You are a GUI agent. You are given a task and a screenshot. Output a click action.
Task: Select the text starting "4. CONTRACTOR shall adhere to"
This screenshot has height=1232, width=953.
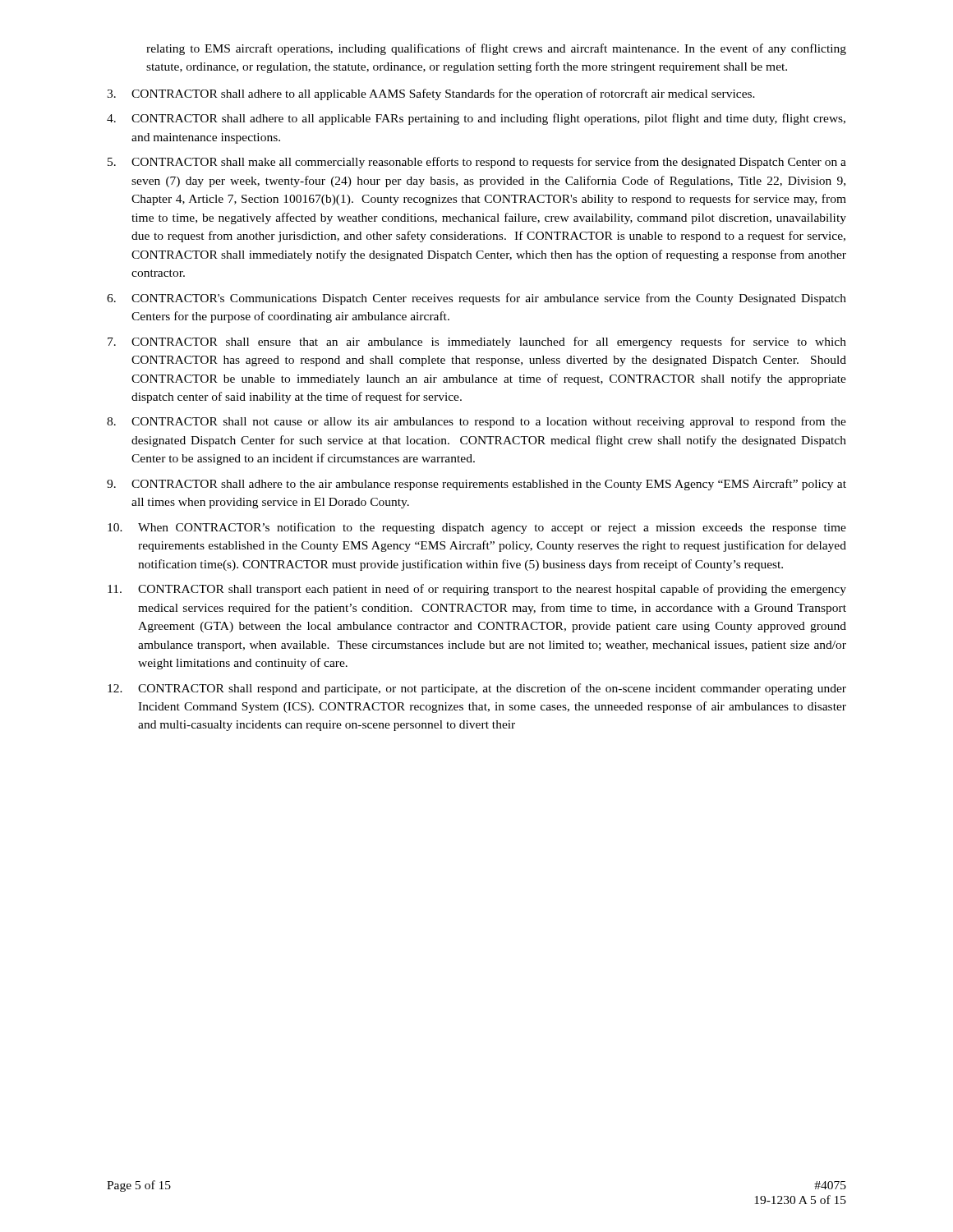[x=476, y=128]
